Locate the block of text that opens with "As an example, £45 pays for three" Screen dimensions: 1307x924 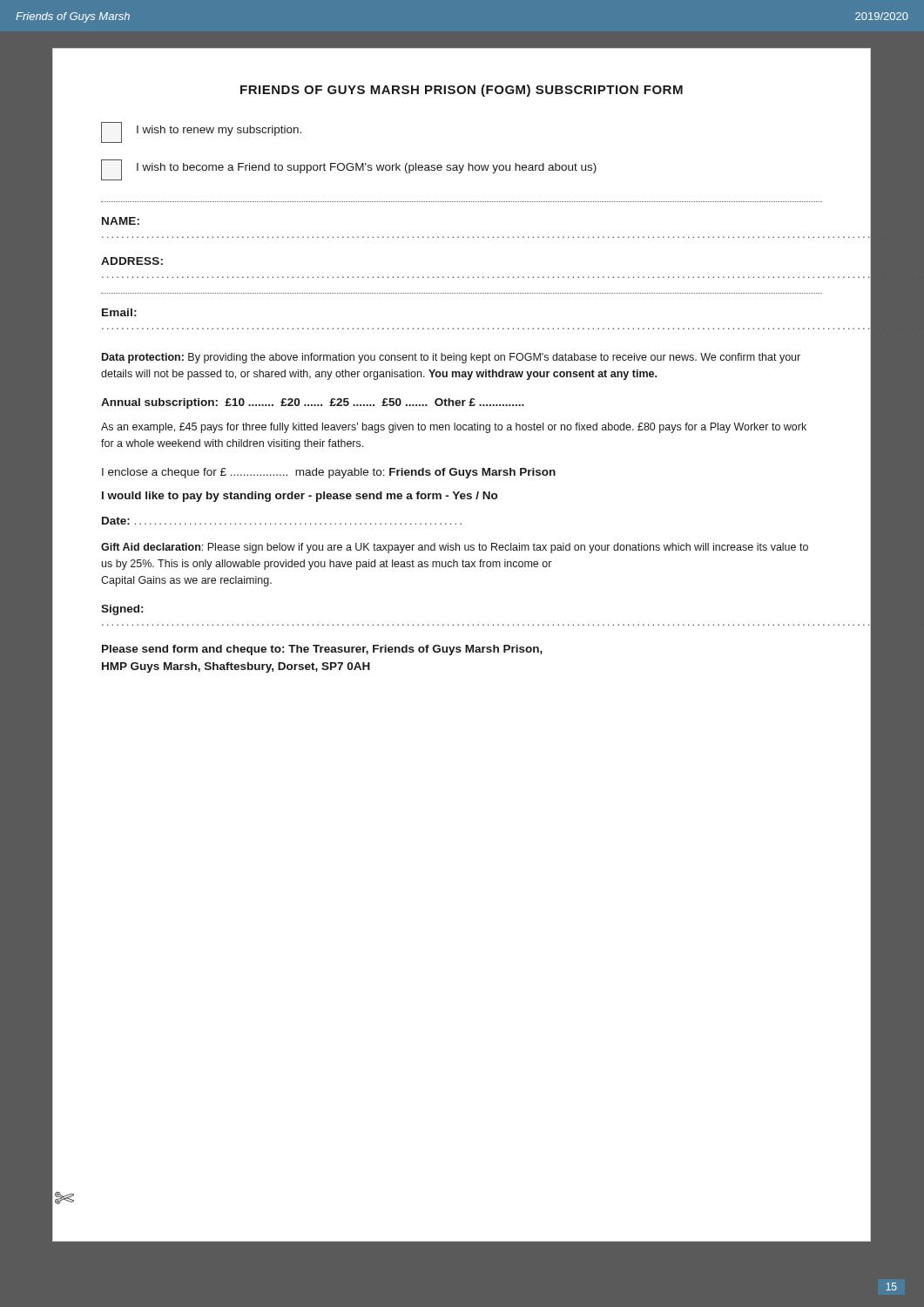[454, 435]
